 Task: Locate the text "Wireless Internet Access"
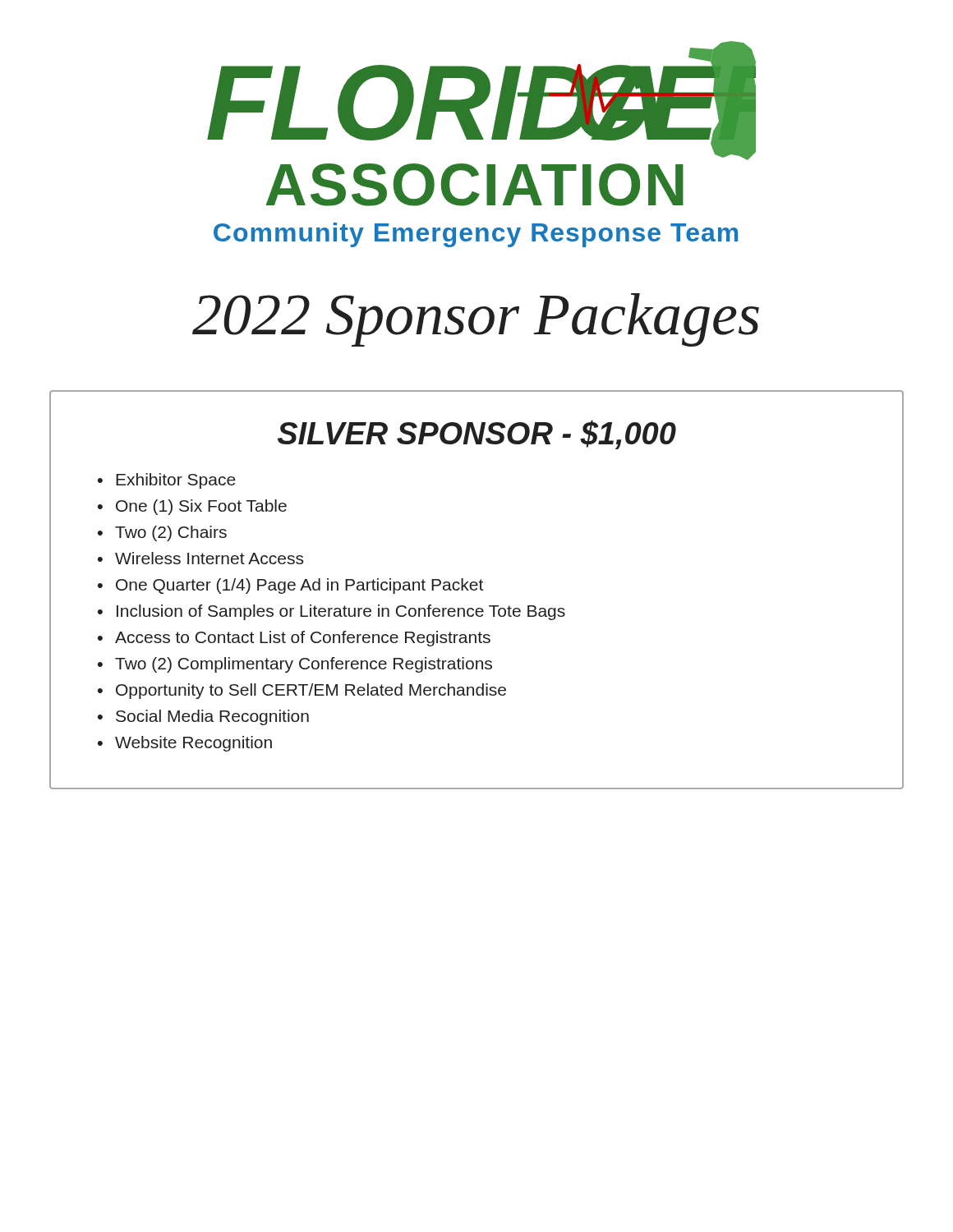209,558
